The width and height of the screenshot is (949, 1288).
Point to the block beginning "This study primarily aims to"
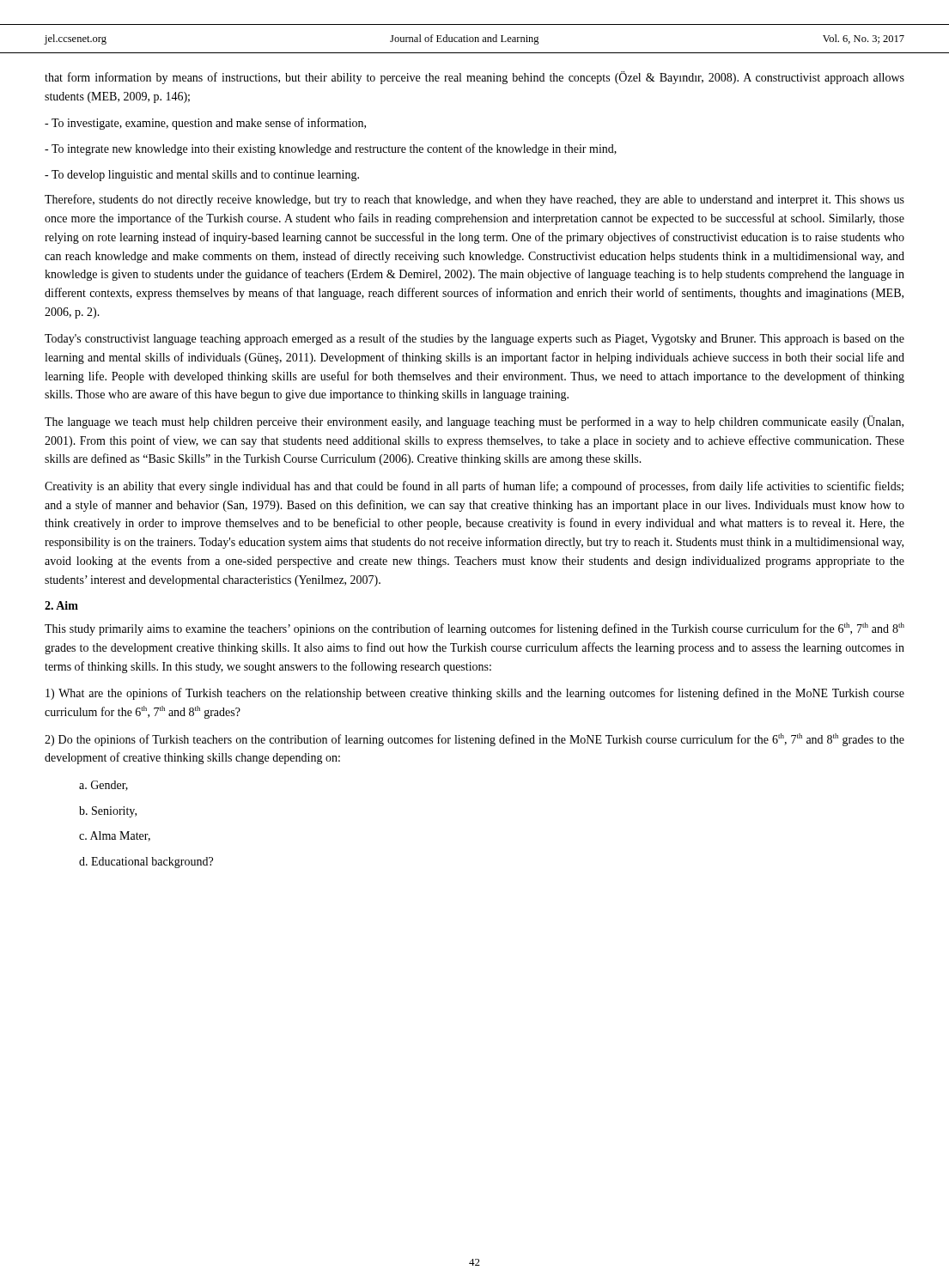474,648
